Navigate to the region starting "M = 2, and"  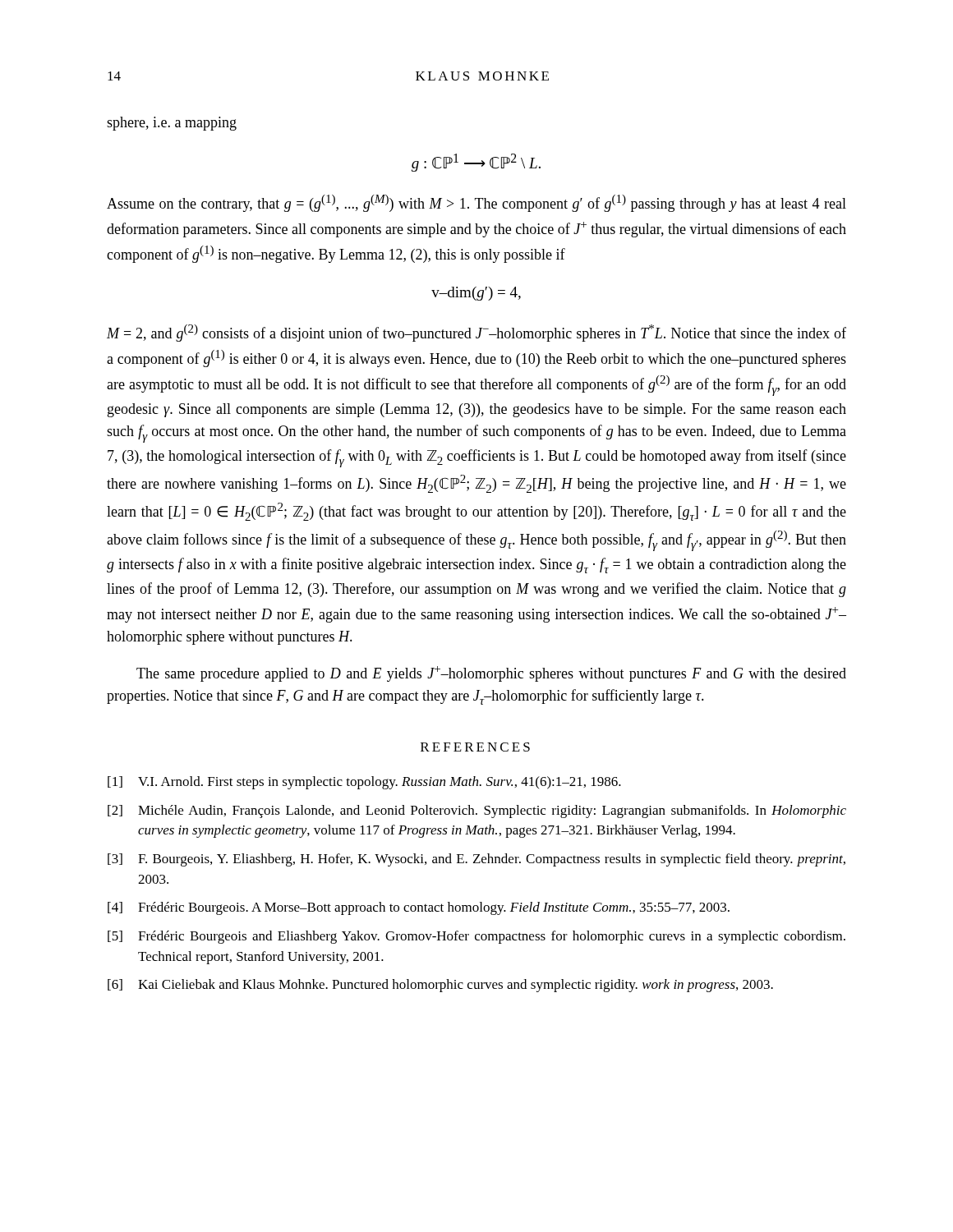point(476,483)
